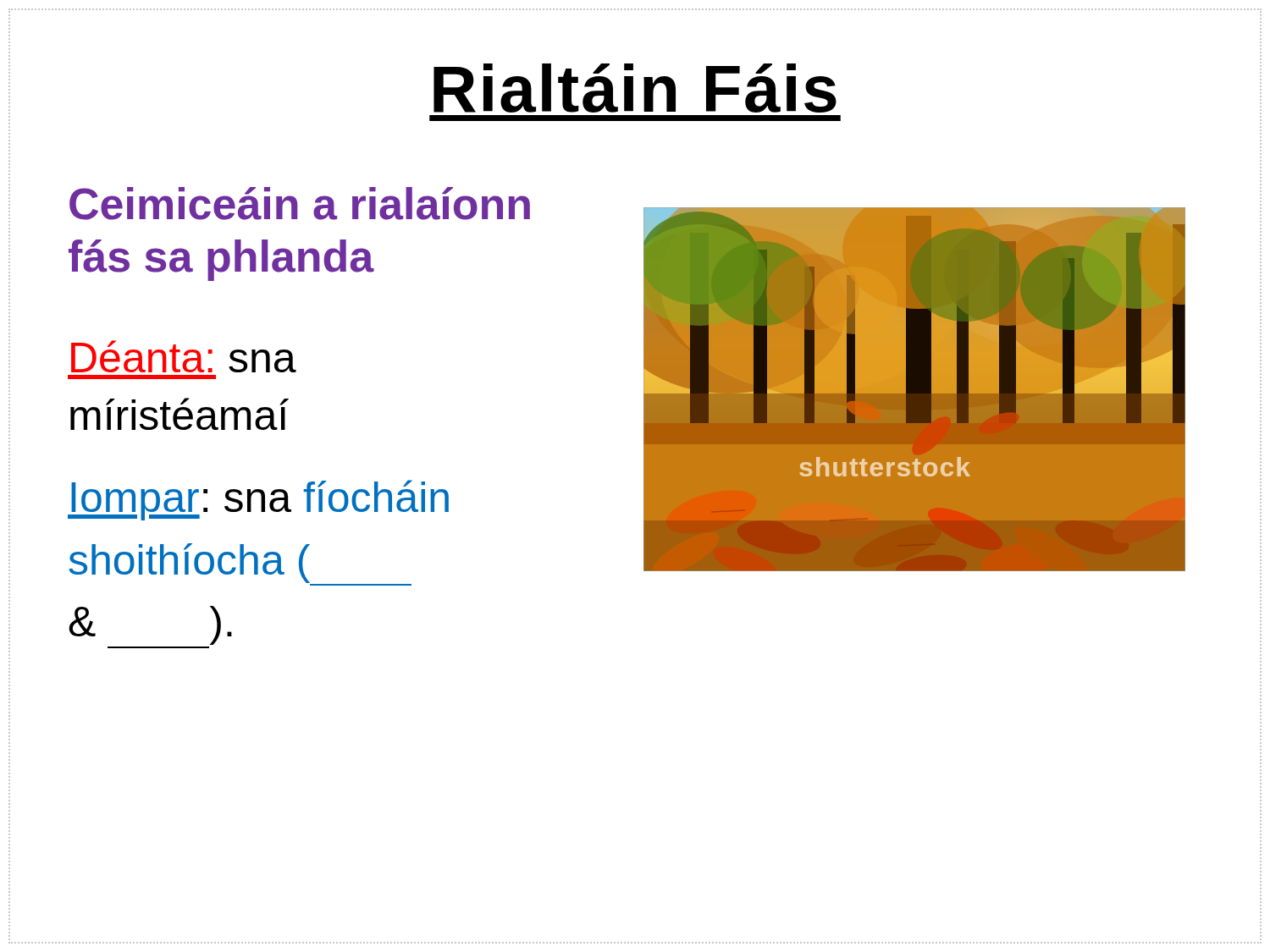
Task: Locate the block starting "Rialtáin Fáis"
Action: tap(635, 89)
